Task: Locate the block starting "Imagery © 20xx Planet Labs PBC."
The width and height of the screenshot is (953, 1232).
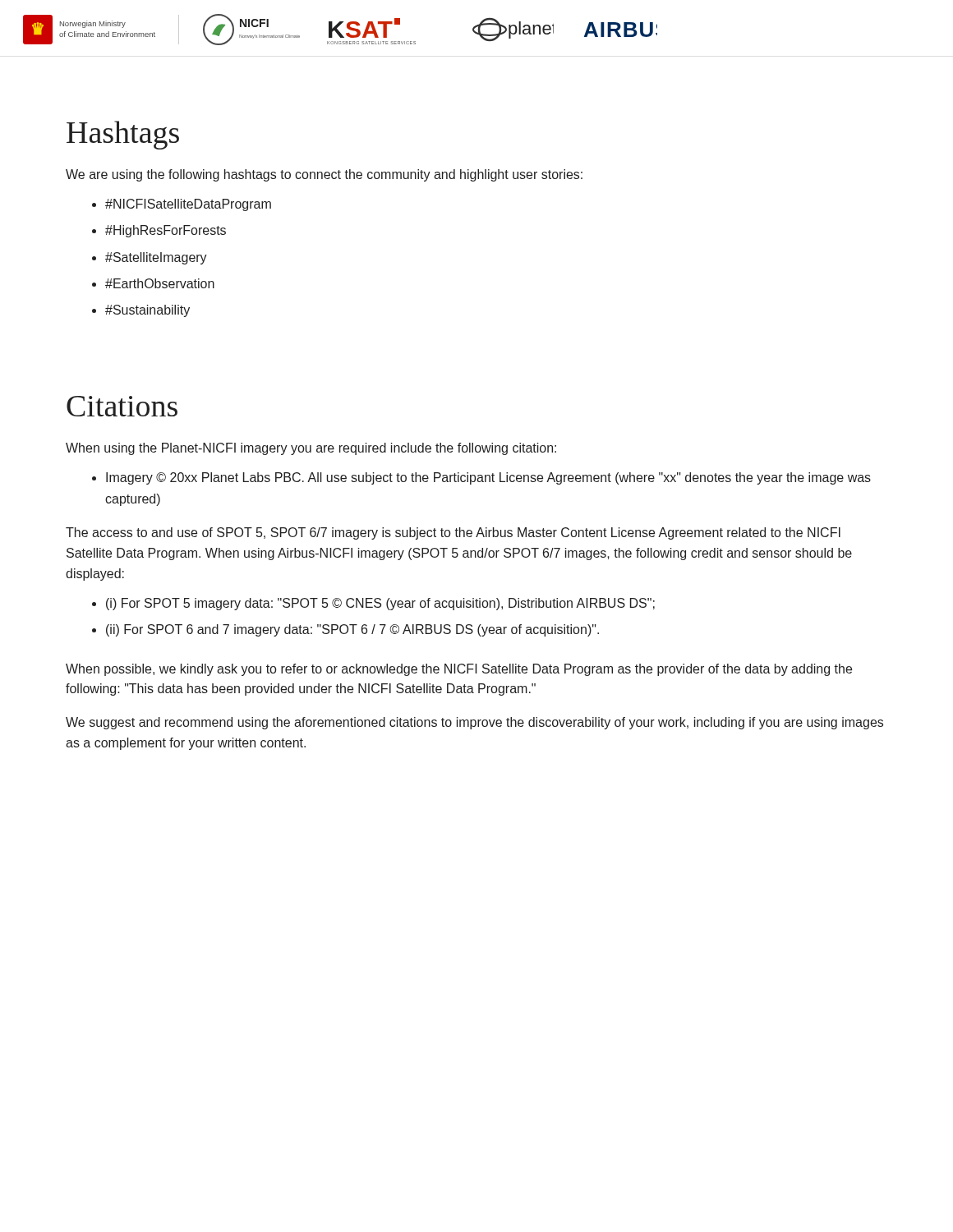Action: tap(476, 489)
